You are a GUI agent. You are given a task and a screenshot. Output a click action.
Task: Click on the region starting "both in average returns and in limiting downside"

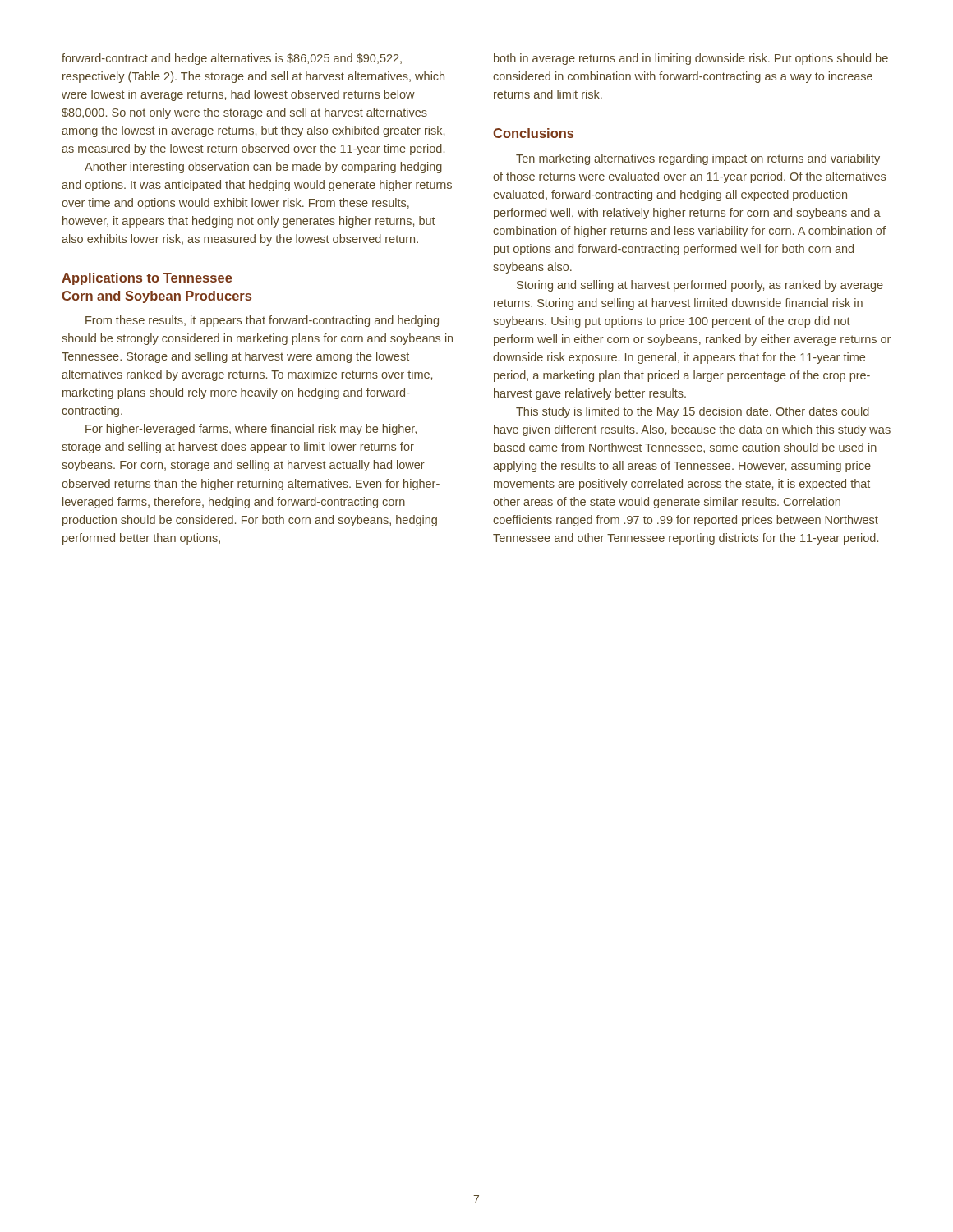(x=692, y=76)
